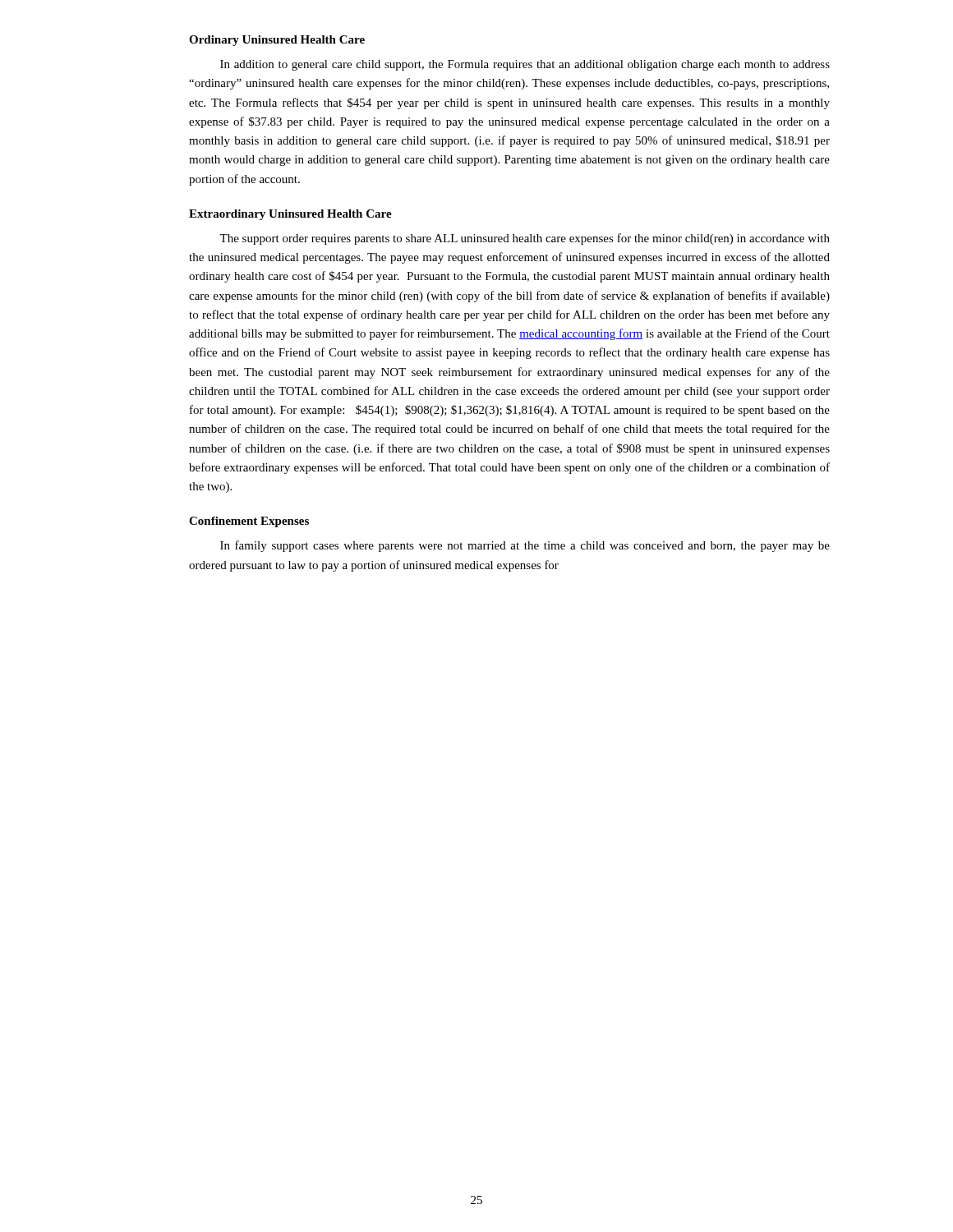This screenshot has width=953, height=1232.
Task: Find "Confinement Expenses" on this page
Action: pyautogui.click(x=249, y=521)
